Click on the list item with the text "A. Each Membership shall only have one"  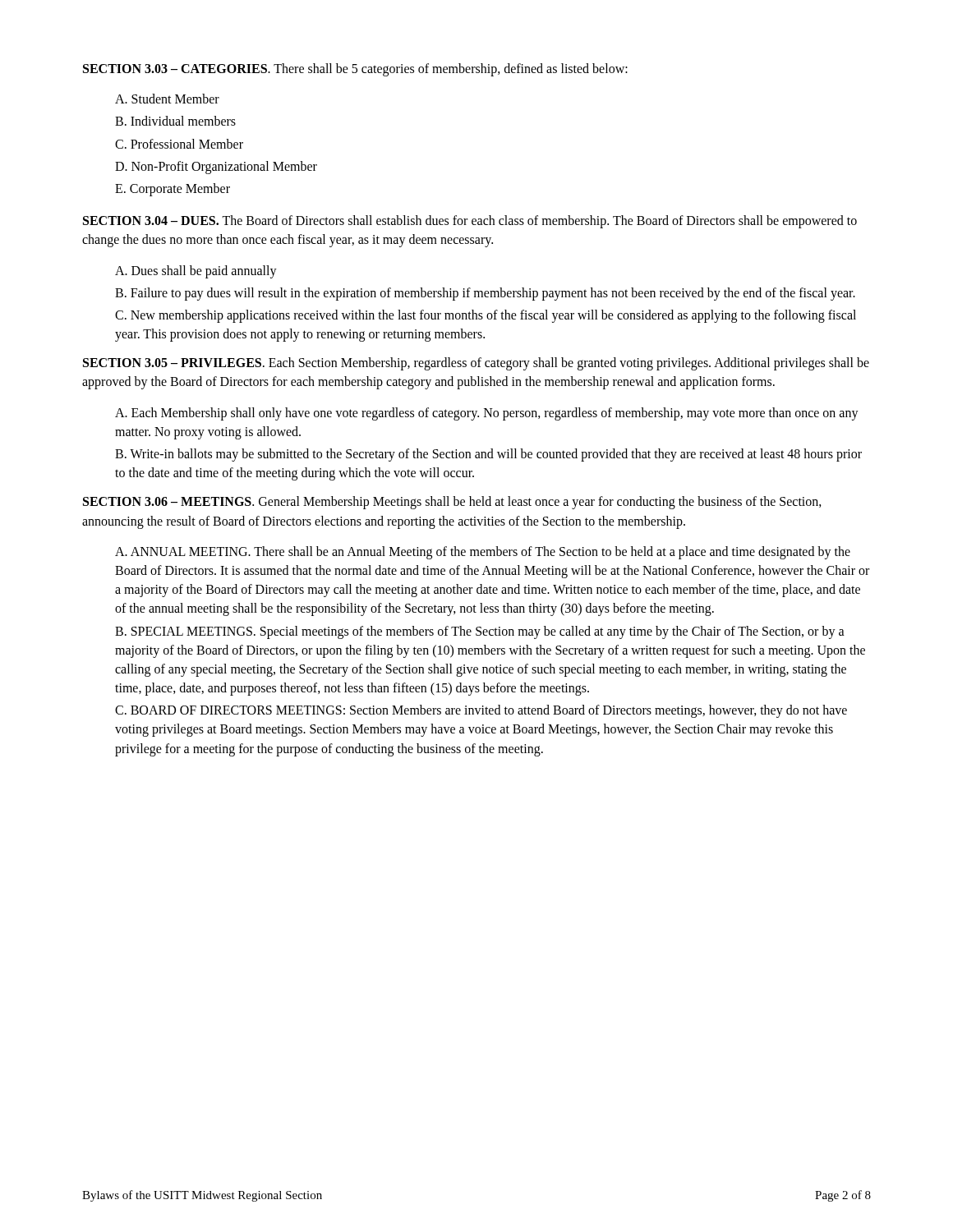pos(487,422)
